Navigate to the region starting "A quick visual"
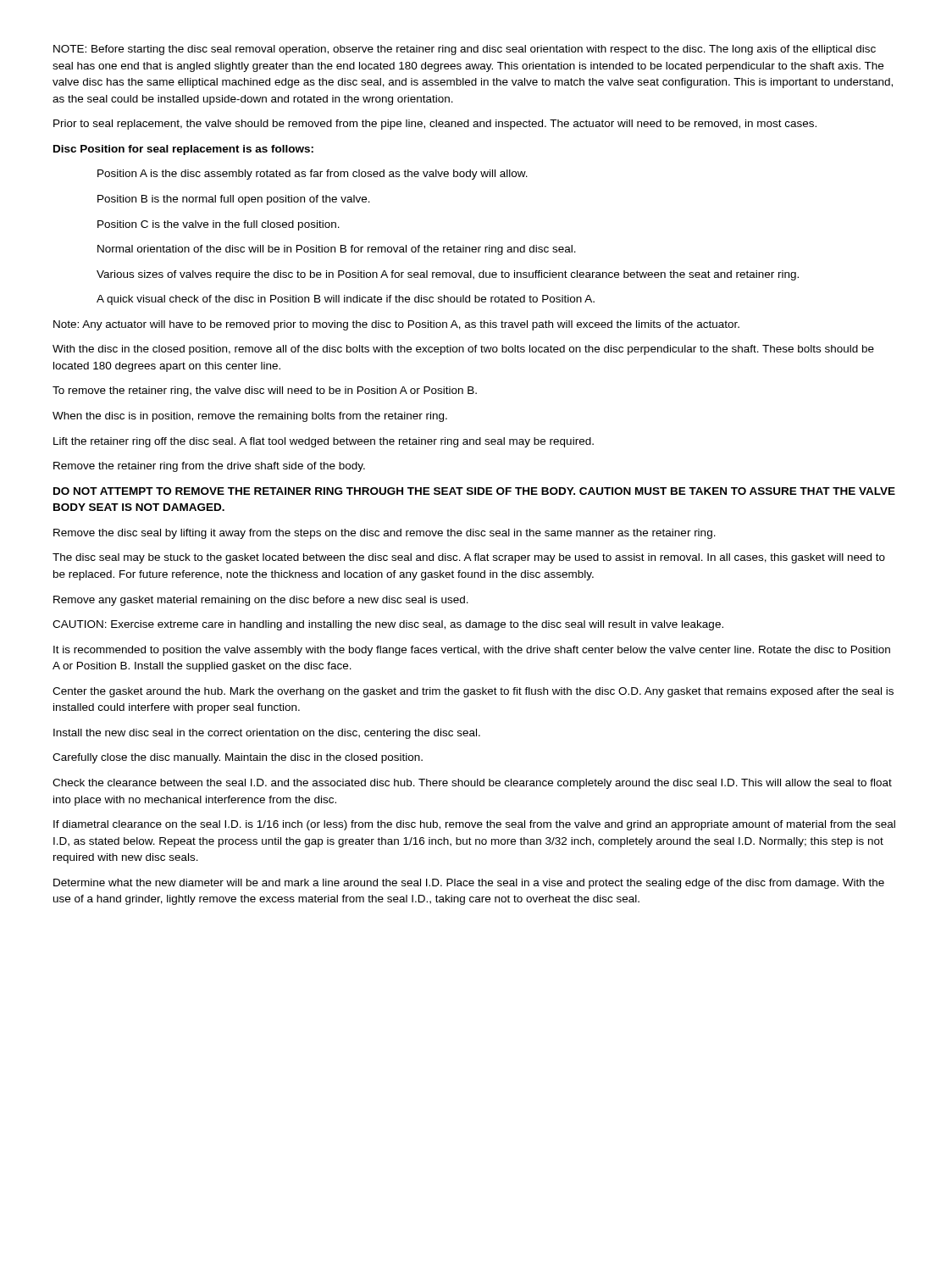The width and height of the screenshot is (952, 1271). 498,299
